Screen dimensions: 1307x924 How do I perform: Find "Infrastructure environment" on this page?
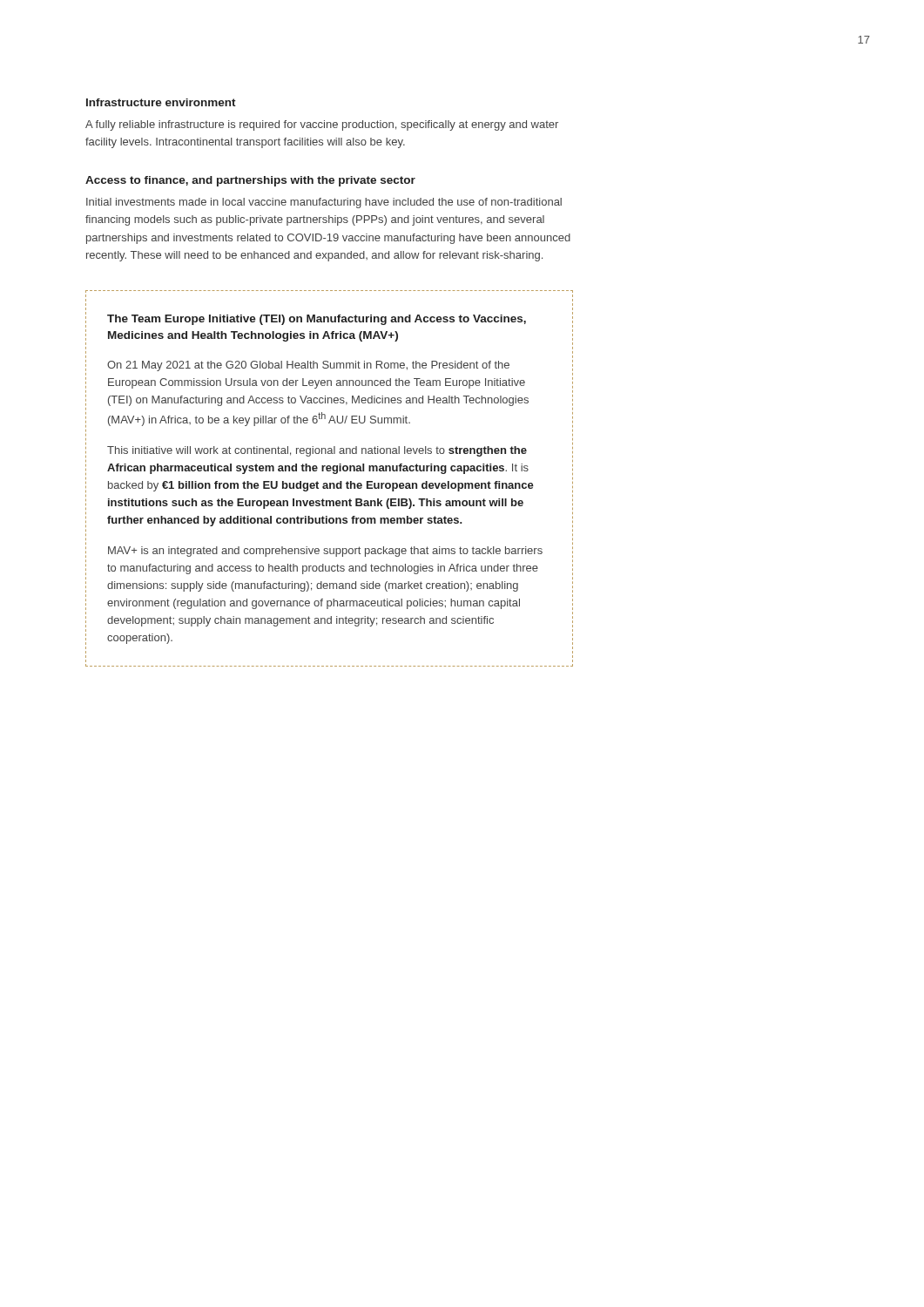(x=160, y=102)
